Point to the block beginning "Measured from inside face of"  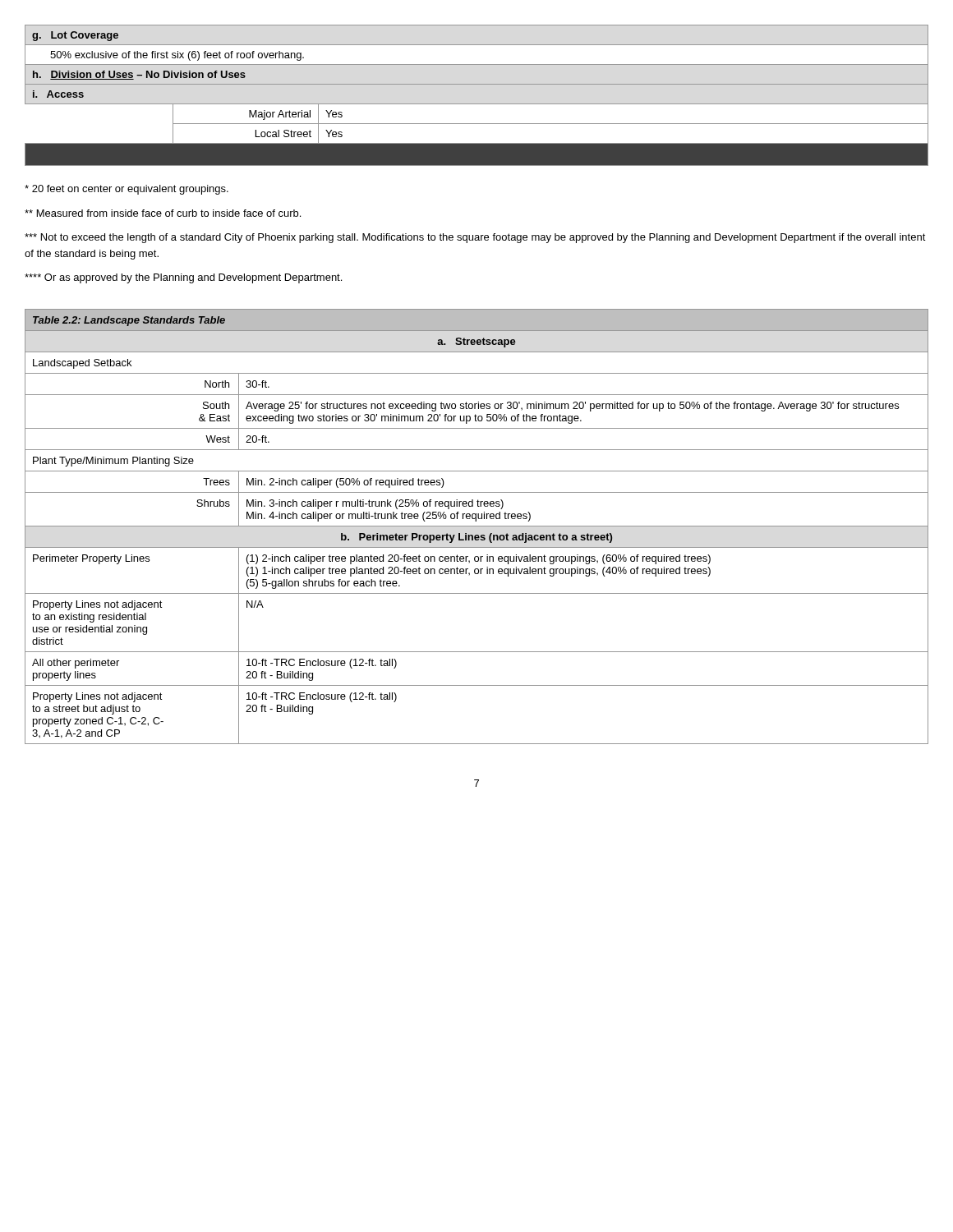tap(163, 213)
